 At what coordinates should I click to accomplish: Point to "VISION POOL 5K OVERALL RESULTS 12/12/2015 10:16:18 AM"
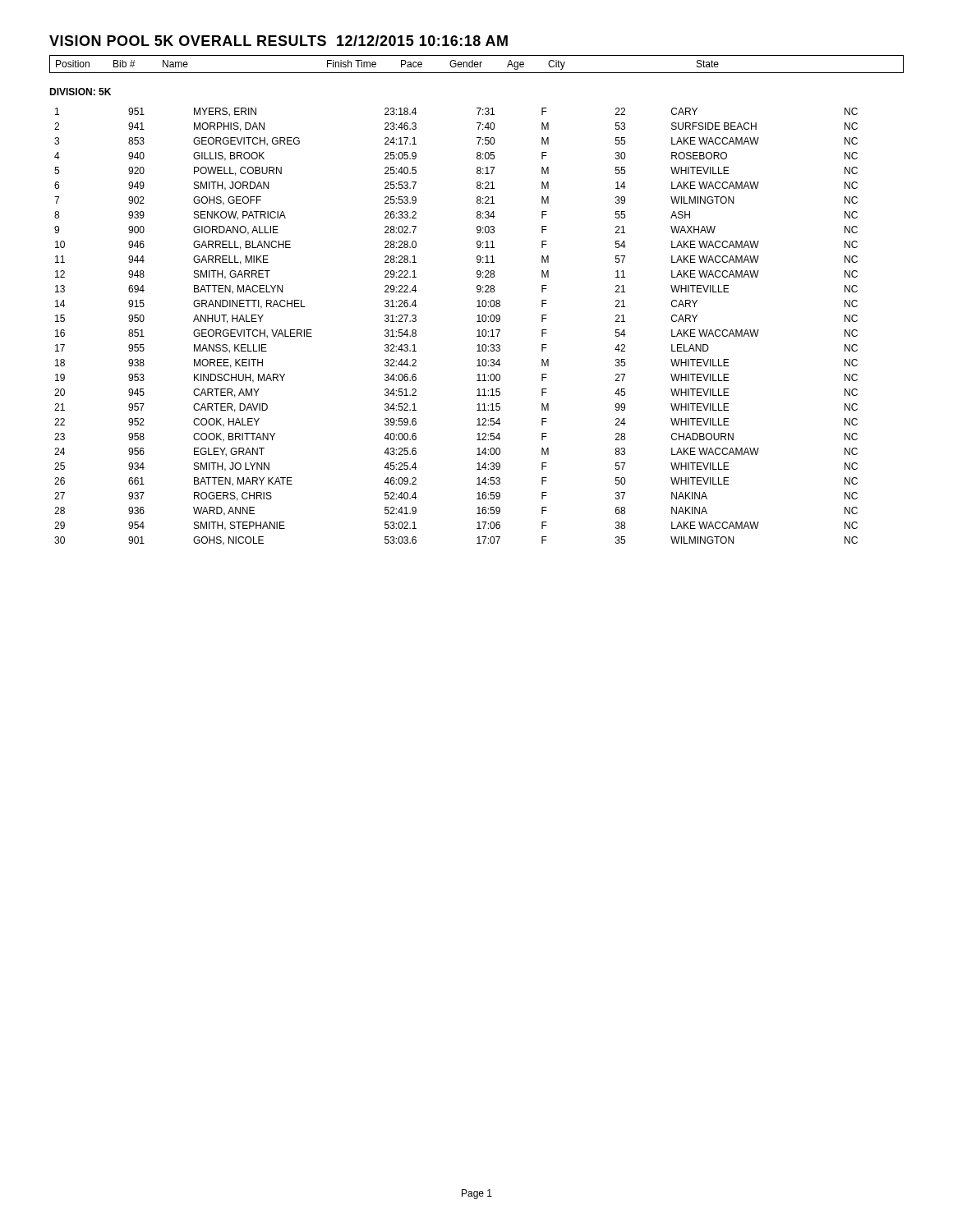coord(279,41)
